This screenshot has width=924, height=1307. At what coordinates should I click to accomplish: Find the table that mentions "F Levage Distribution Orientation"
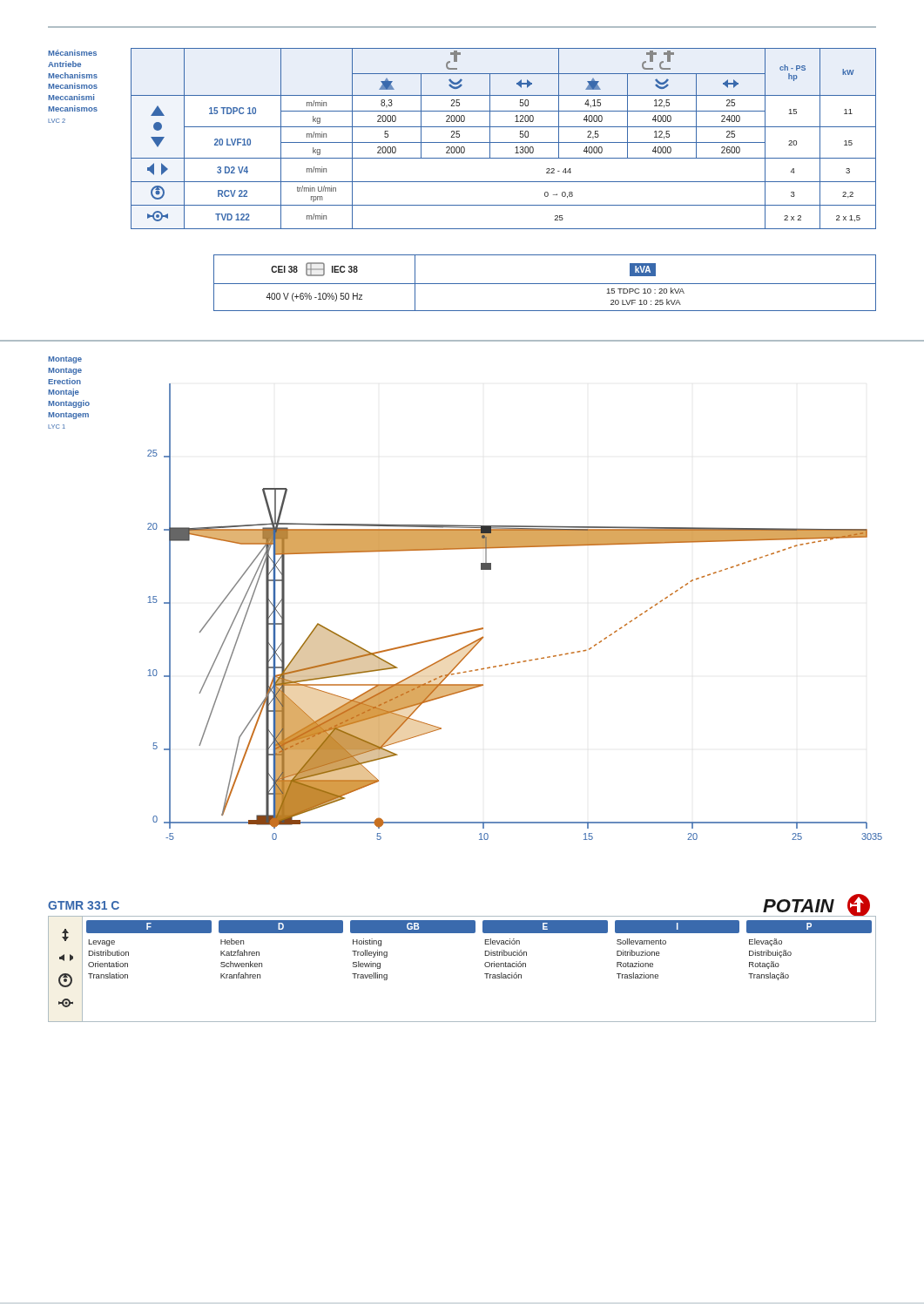click(462, 969)
